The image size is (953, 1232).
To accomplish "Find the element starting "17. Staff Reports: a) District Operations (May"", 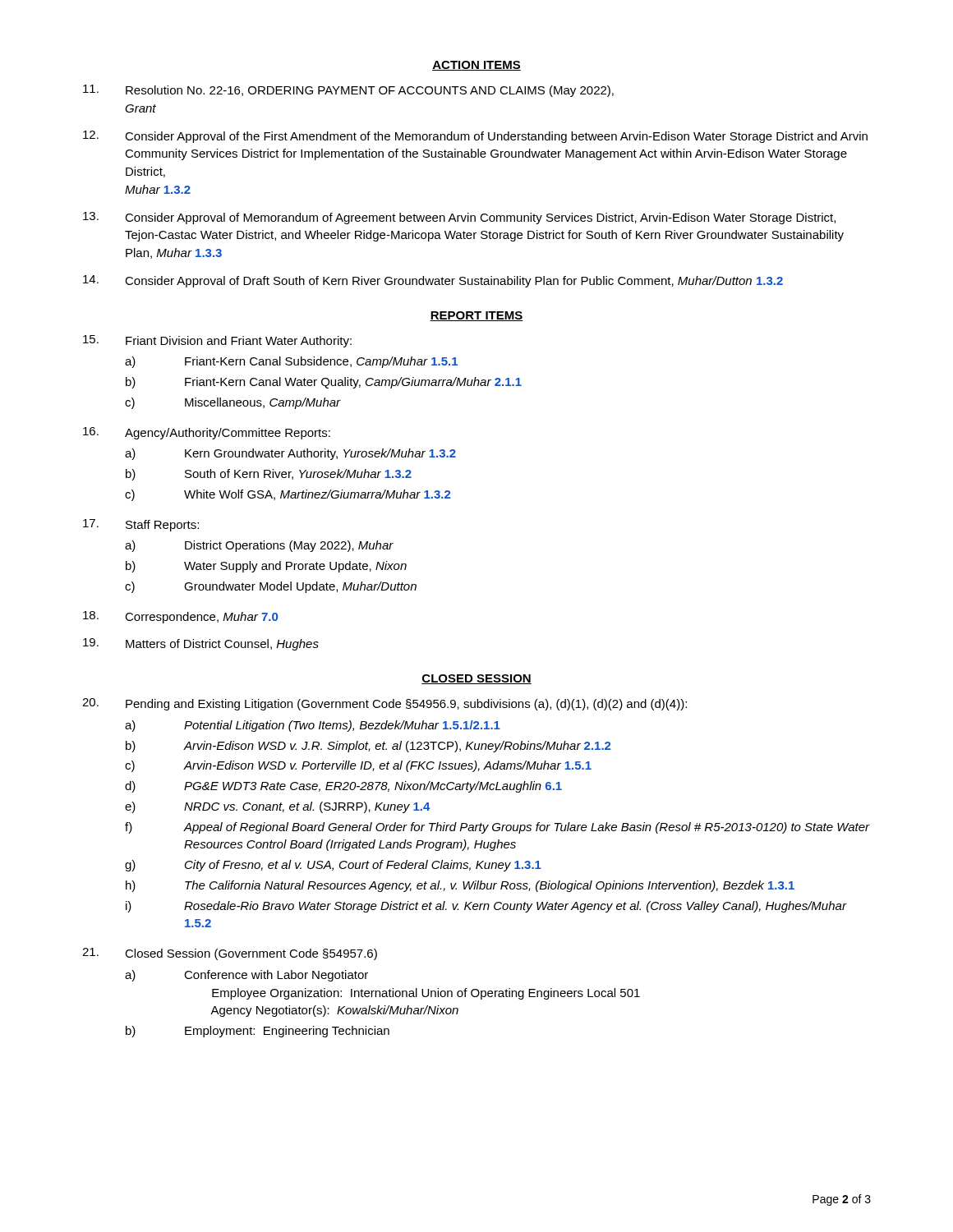I will pyautogui.click(x=141, y=525).
